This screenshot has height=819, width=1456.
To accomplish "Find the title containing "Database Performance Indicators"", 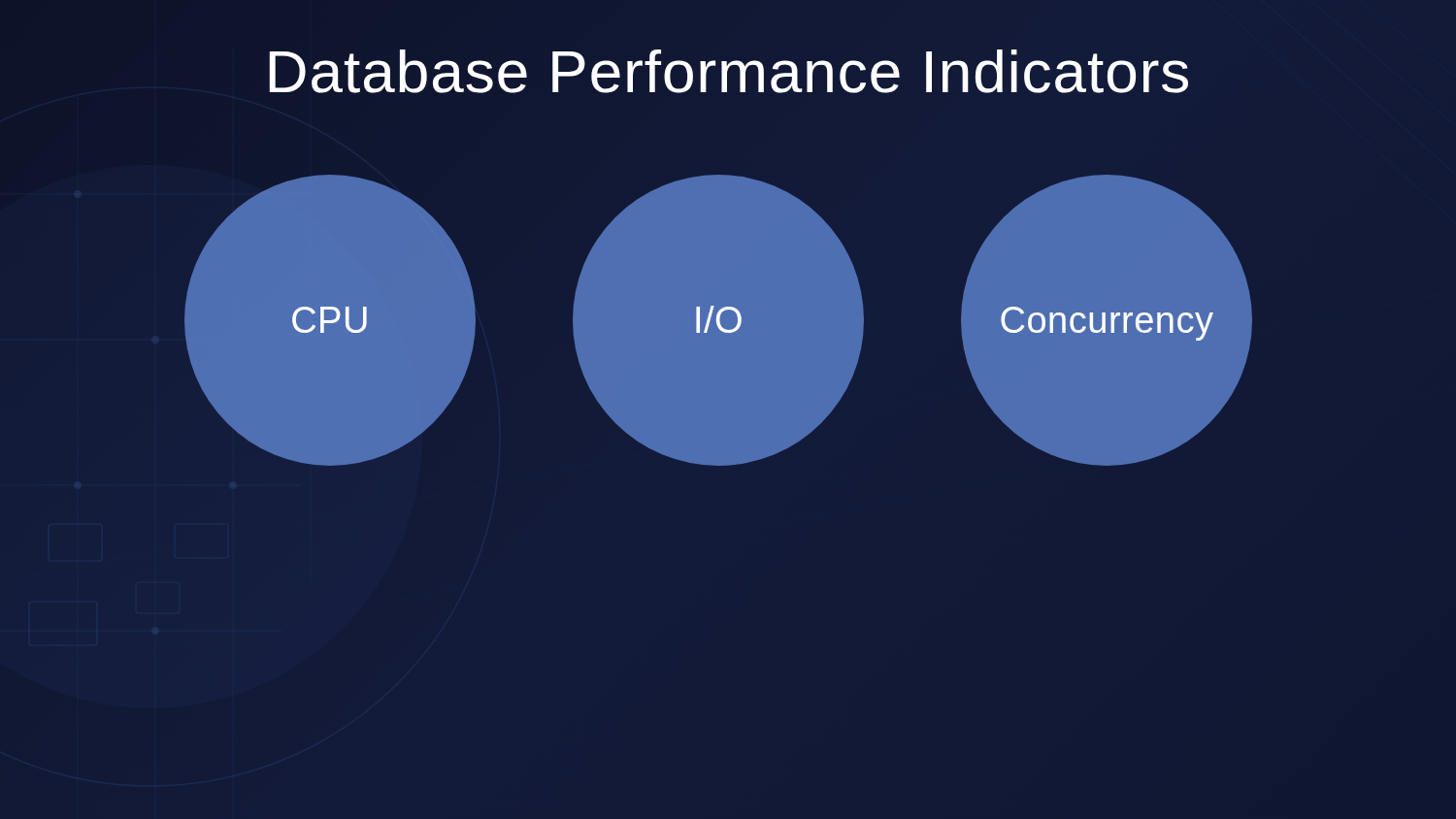I will pos(728,71).
